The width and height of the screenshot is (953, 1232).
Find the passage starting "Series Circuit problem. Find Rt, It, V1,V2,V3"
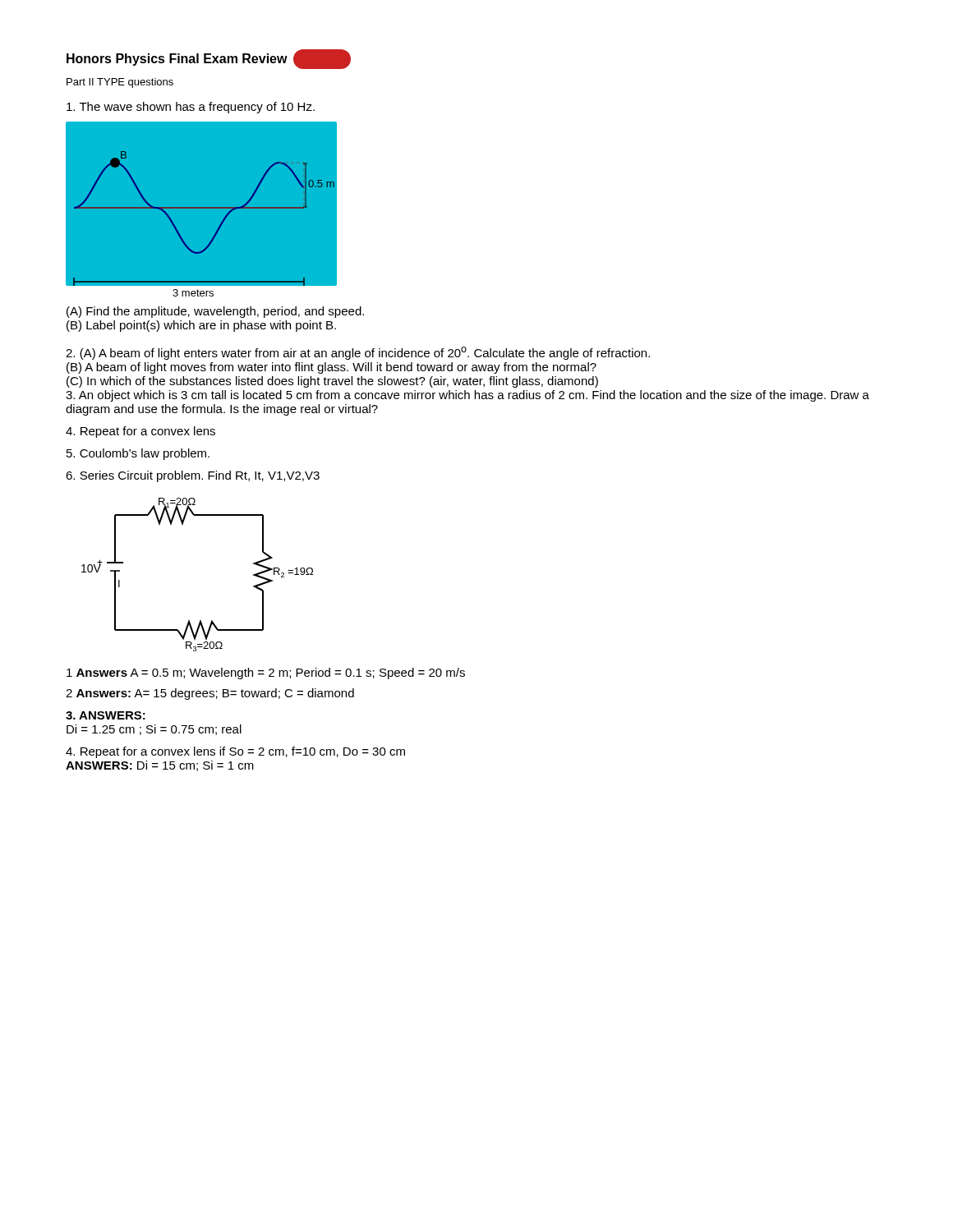(193, 475)
